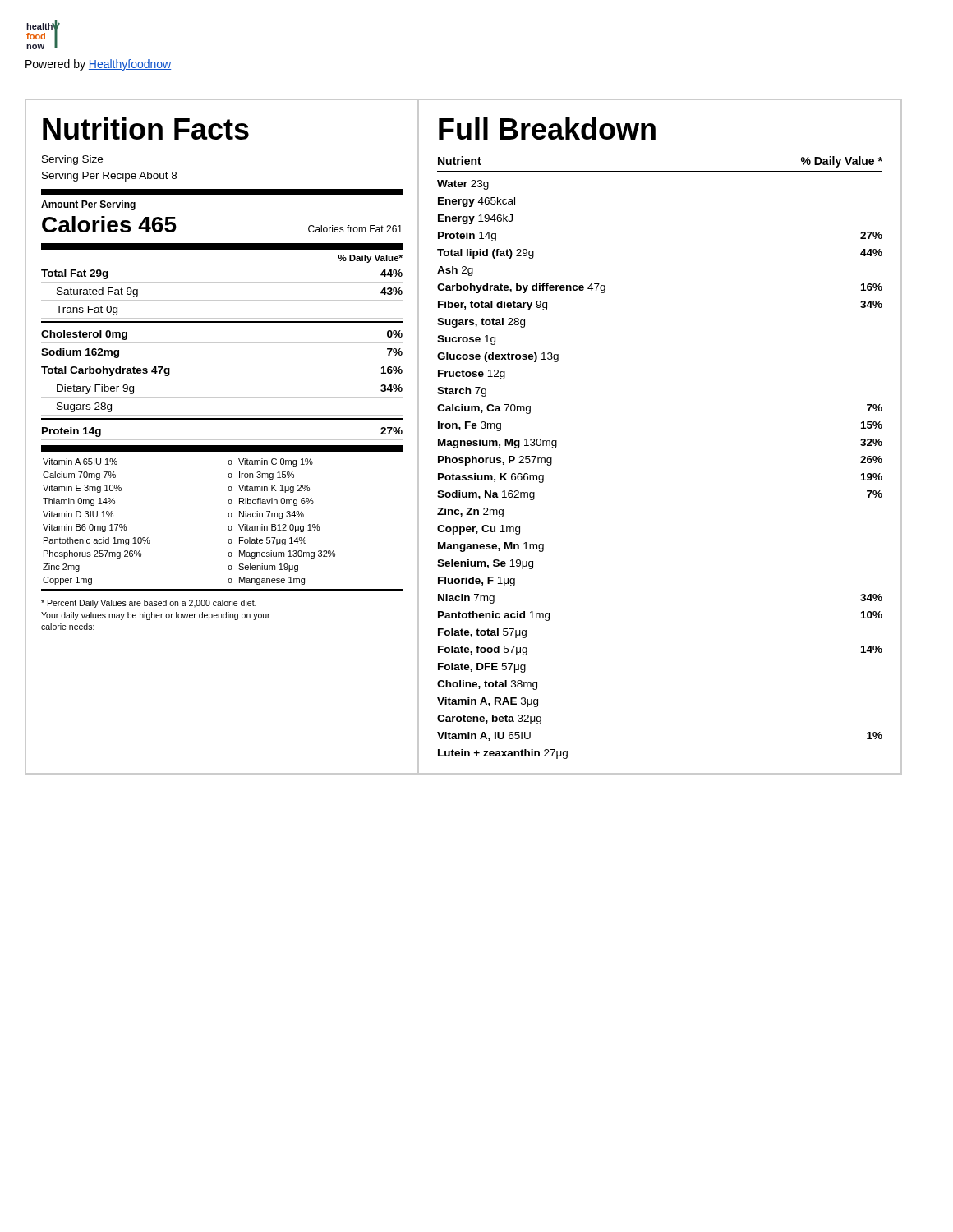Viewport: 953px width, 1232px height.
Task: Point to "Full Breakdown"
Action: pyautogui.click(x=547, y=130)
